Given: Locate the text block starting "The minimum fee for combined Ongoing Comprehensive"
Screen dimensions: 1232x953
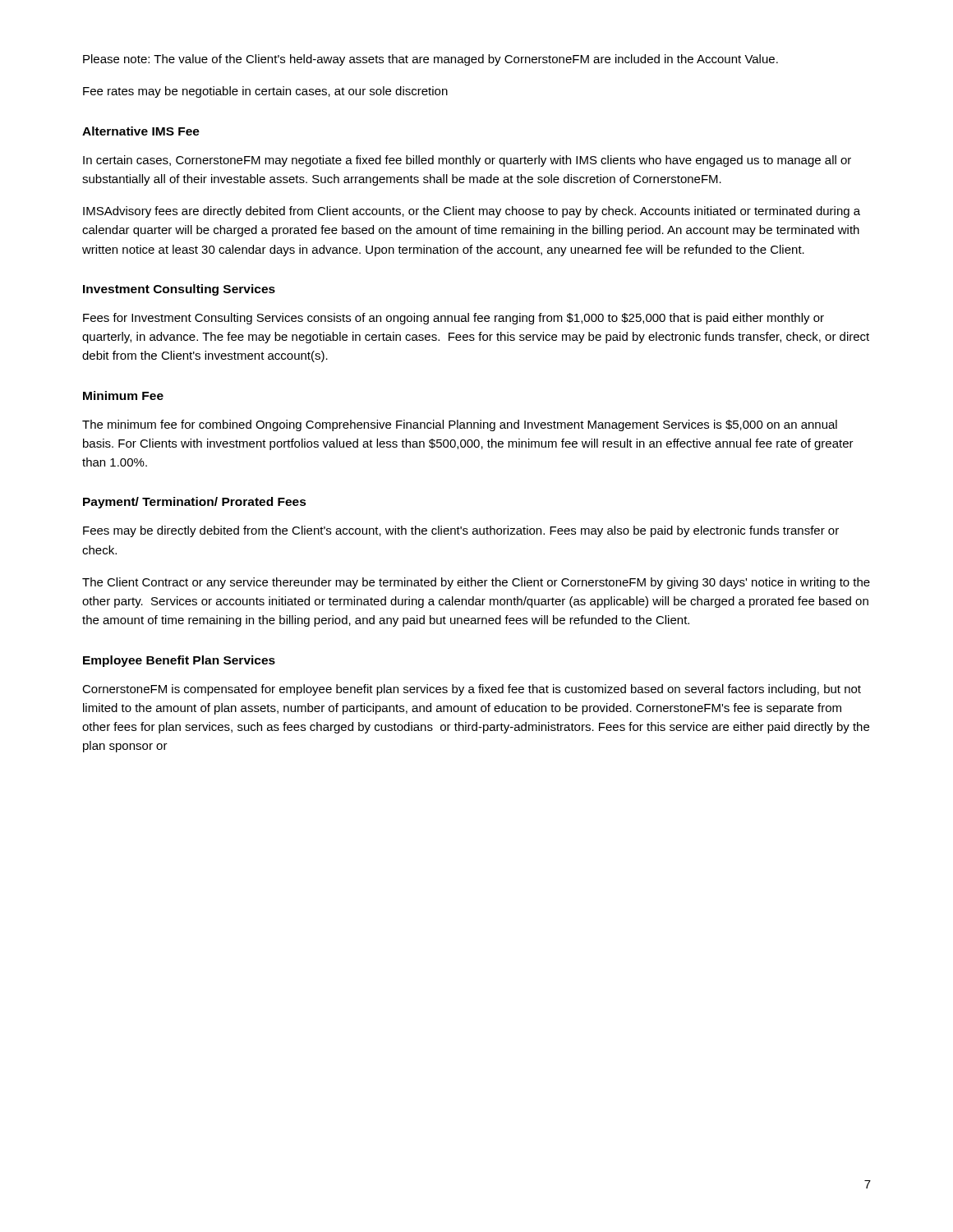Looking at the screenshot, I should tap(468, 443).
